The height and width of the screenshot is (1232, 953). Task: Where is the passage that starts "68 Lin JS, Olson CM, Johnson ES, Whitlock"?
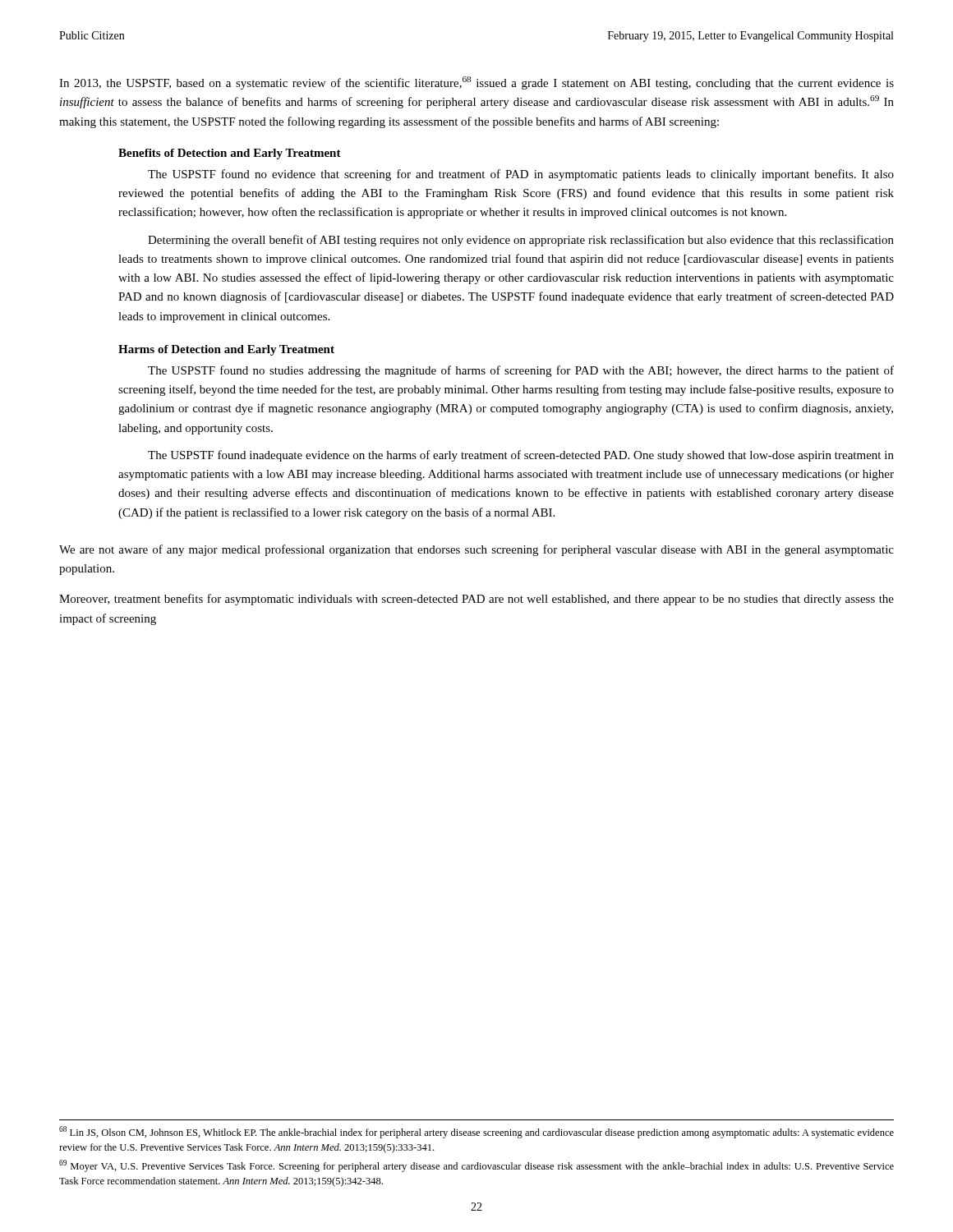pos(476,1139)
